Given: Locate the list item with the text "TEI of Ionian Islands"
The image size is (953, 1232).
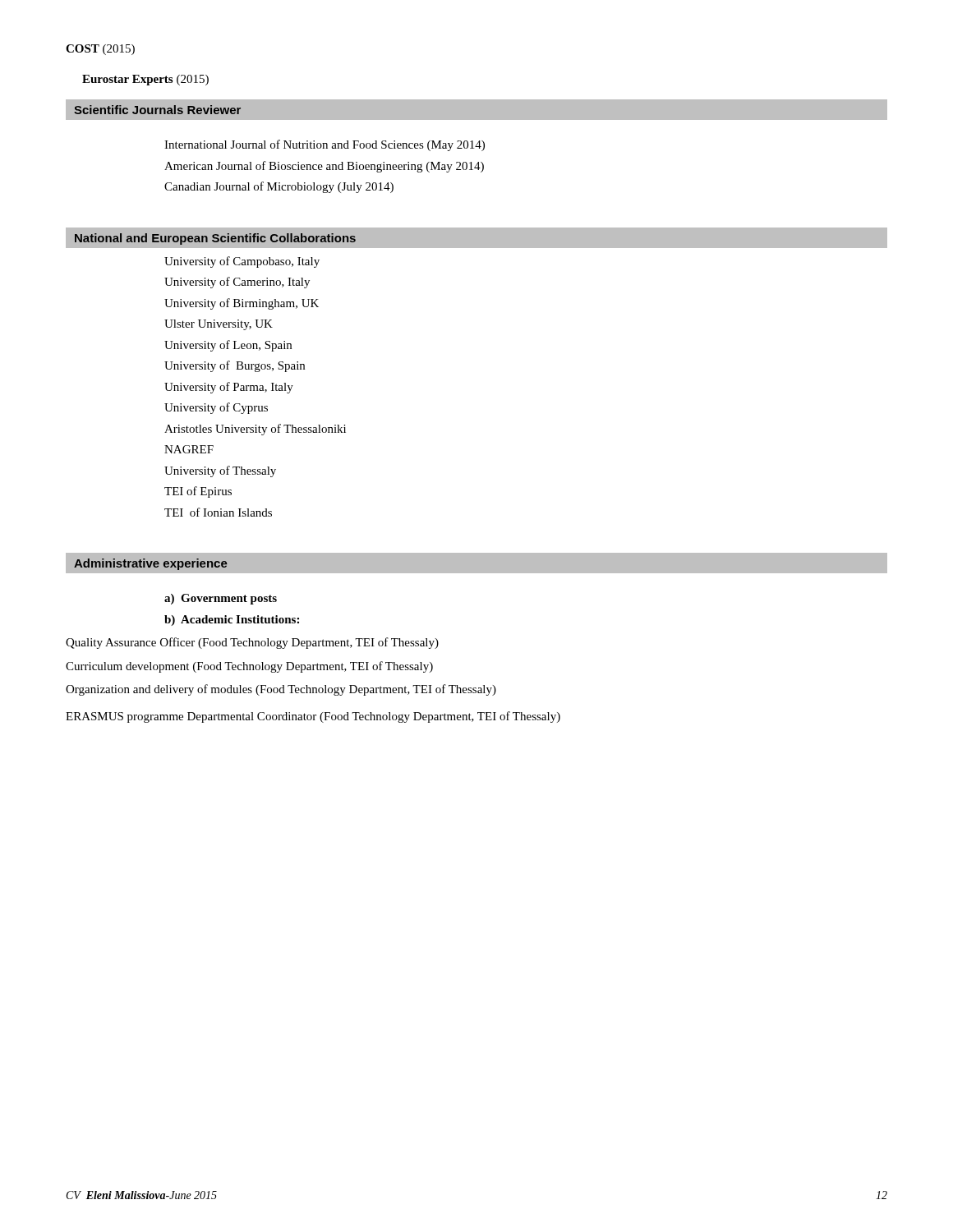Looking at the screenshot, I should coord(218,512).
